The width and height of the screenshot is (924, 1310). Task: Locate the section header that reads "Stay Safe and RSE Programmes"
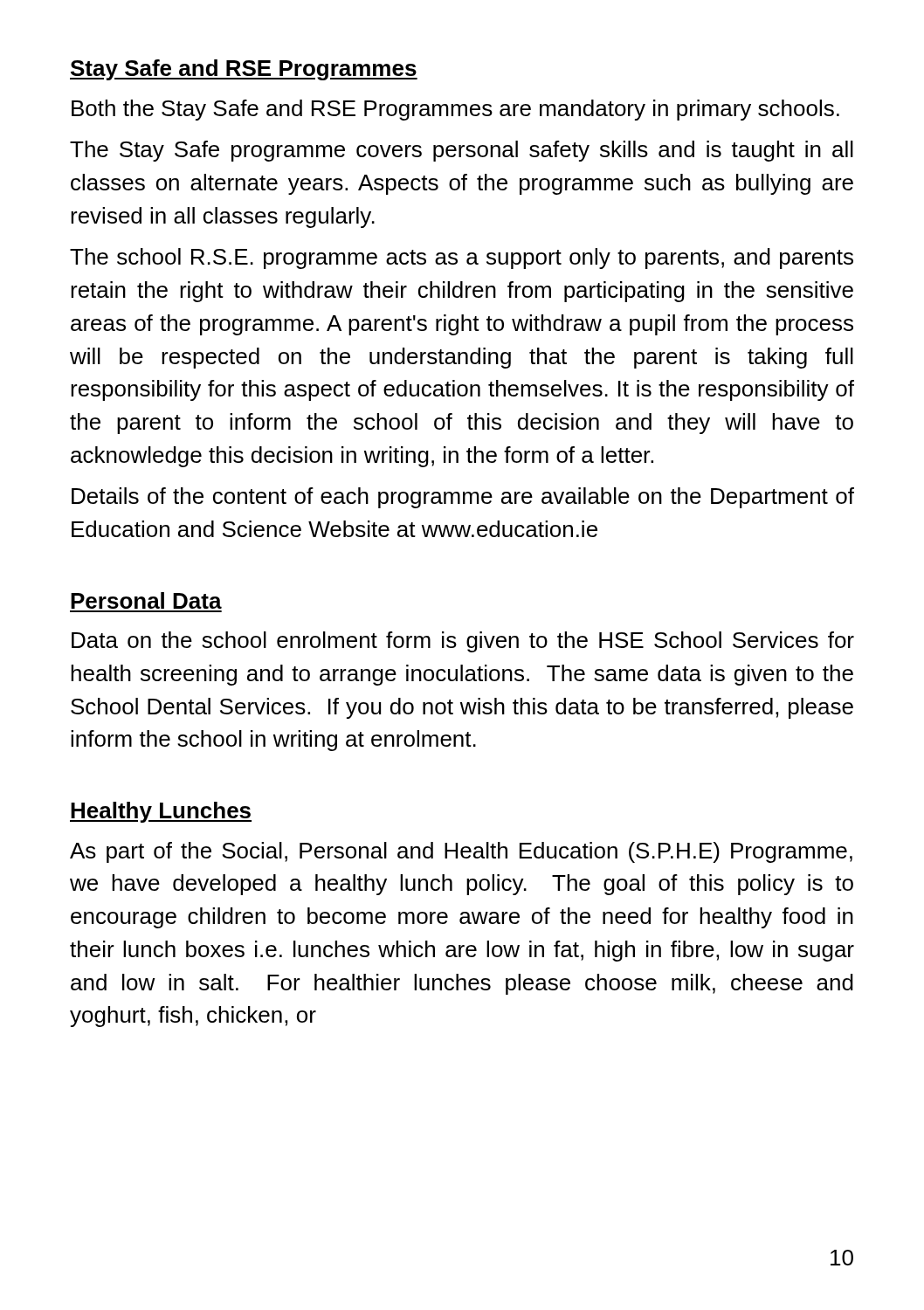coord(243,68)
